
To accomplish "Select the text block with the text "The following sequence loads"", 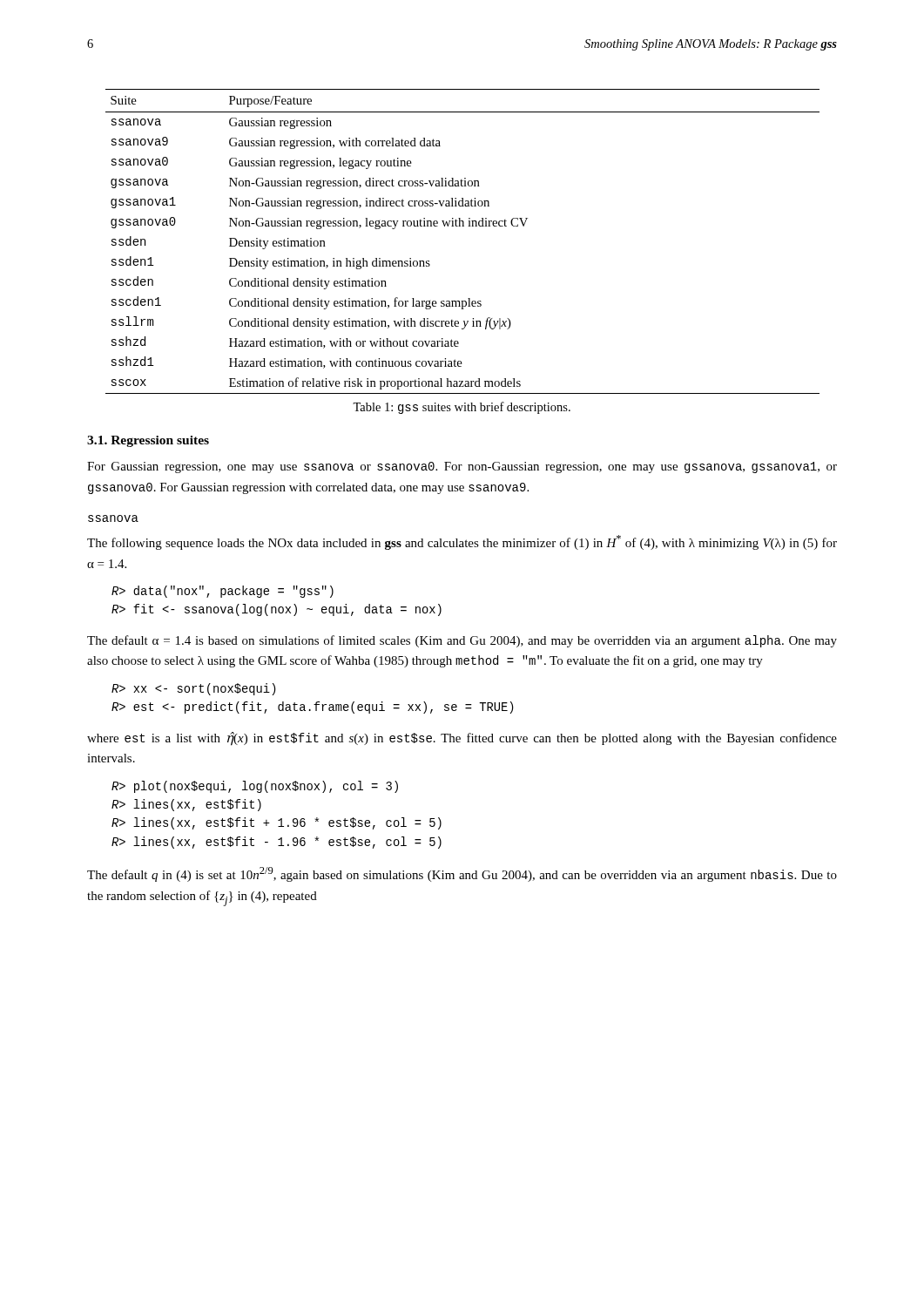I will coord(462,552).
